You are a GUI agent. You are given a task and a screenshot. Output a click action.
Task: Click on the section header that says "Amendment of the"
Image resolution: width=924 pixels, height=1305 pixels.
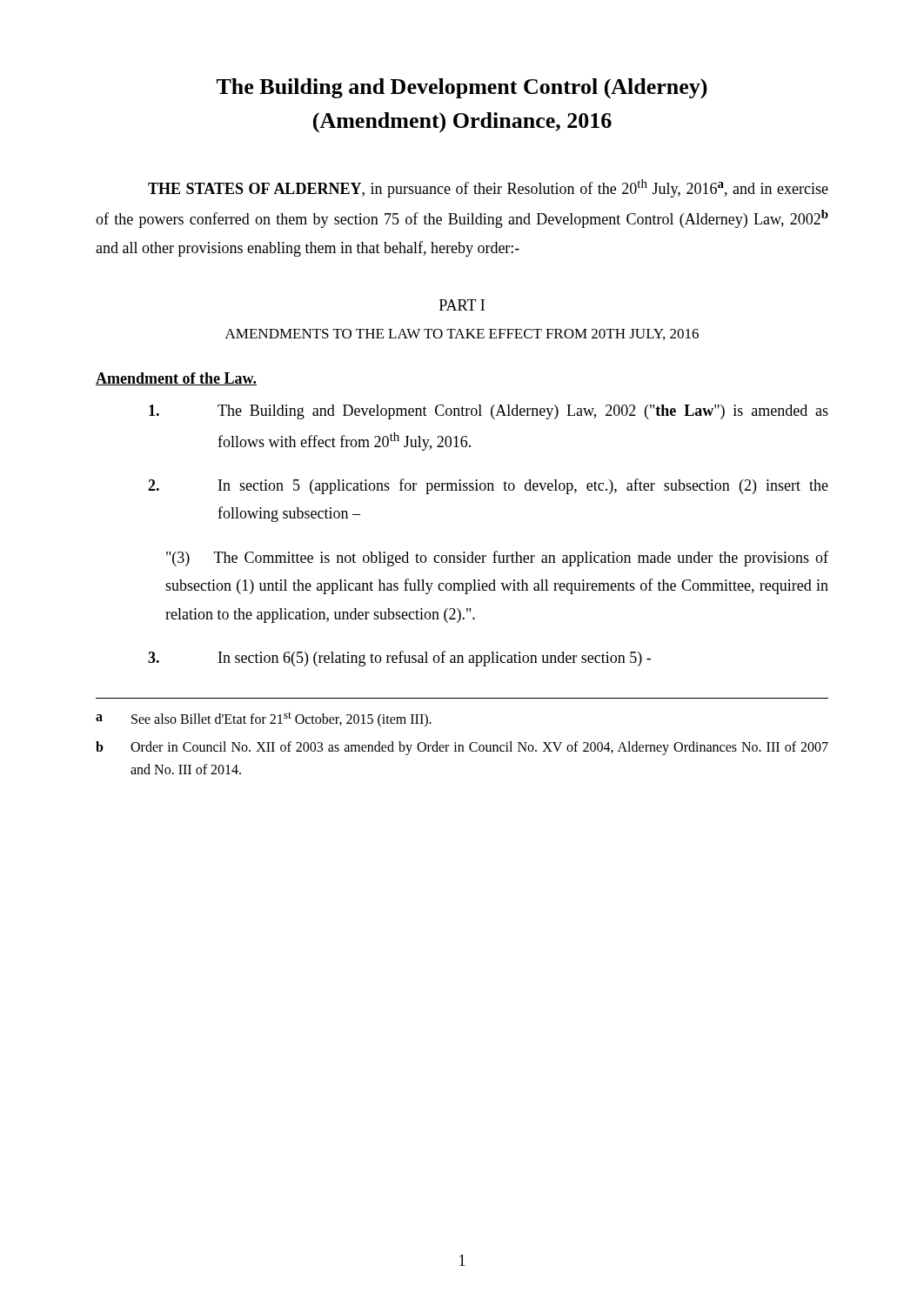(x=176, y=379)
